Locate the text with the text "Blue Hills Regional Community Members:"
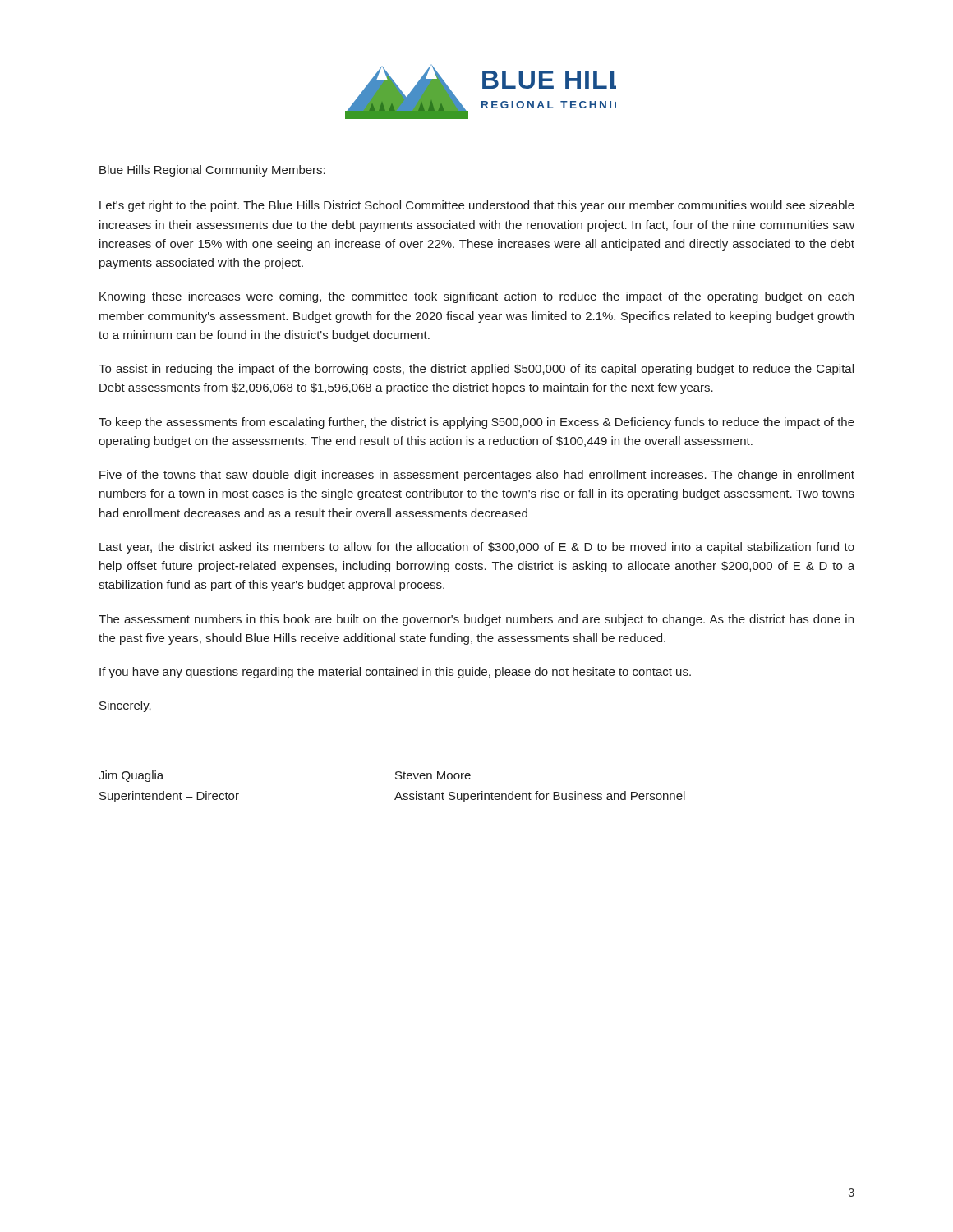This screenshot has height=1232, width=953. (212, 170)
